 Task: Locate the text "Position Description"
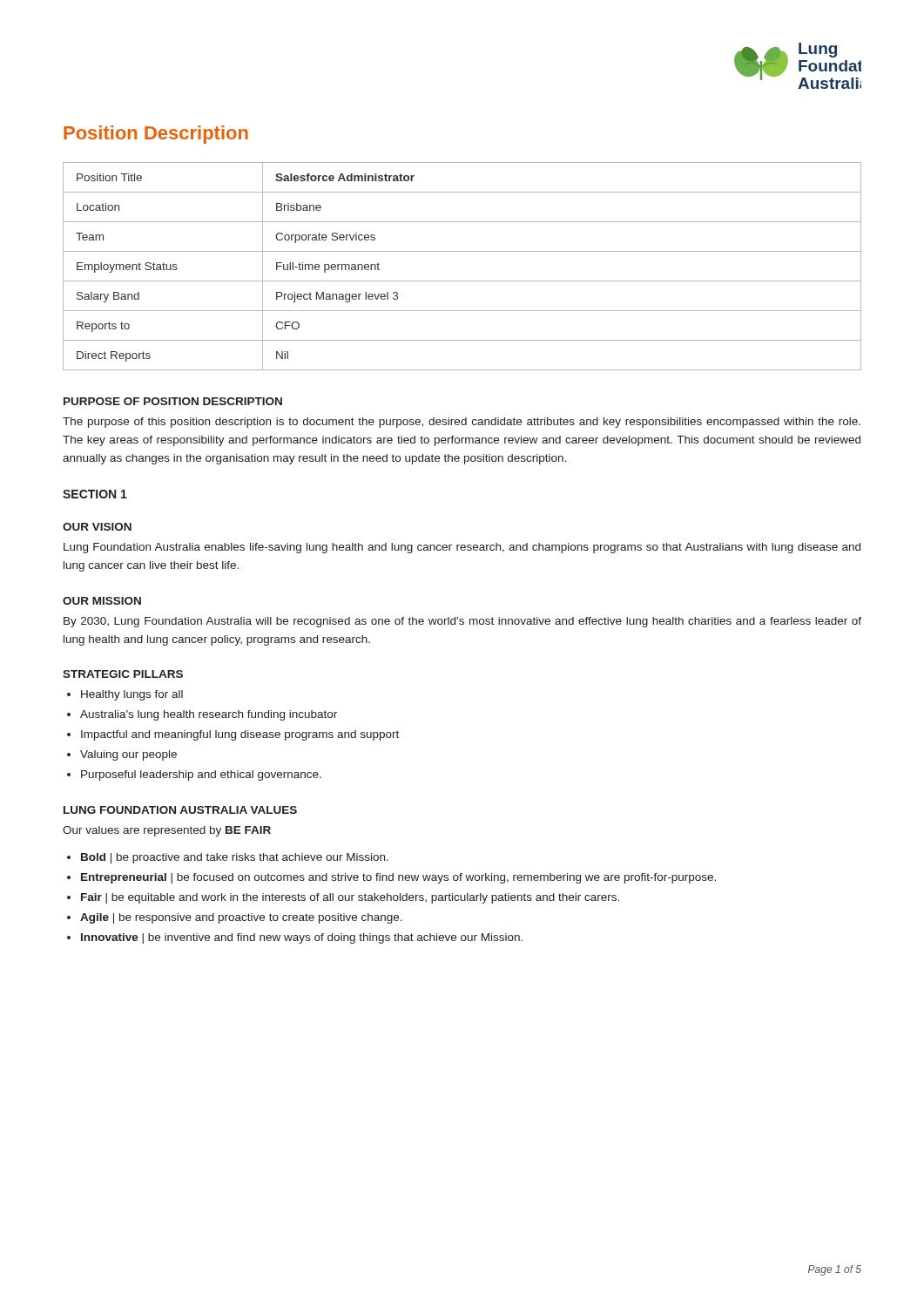(156, 133)
